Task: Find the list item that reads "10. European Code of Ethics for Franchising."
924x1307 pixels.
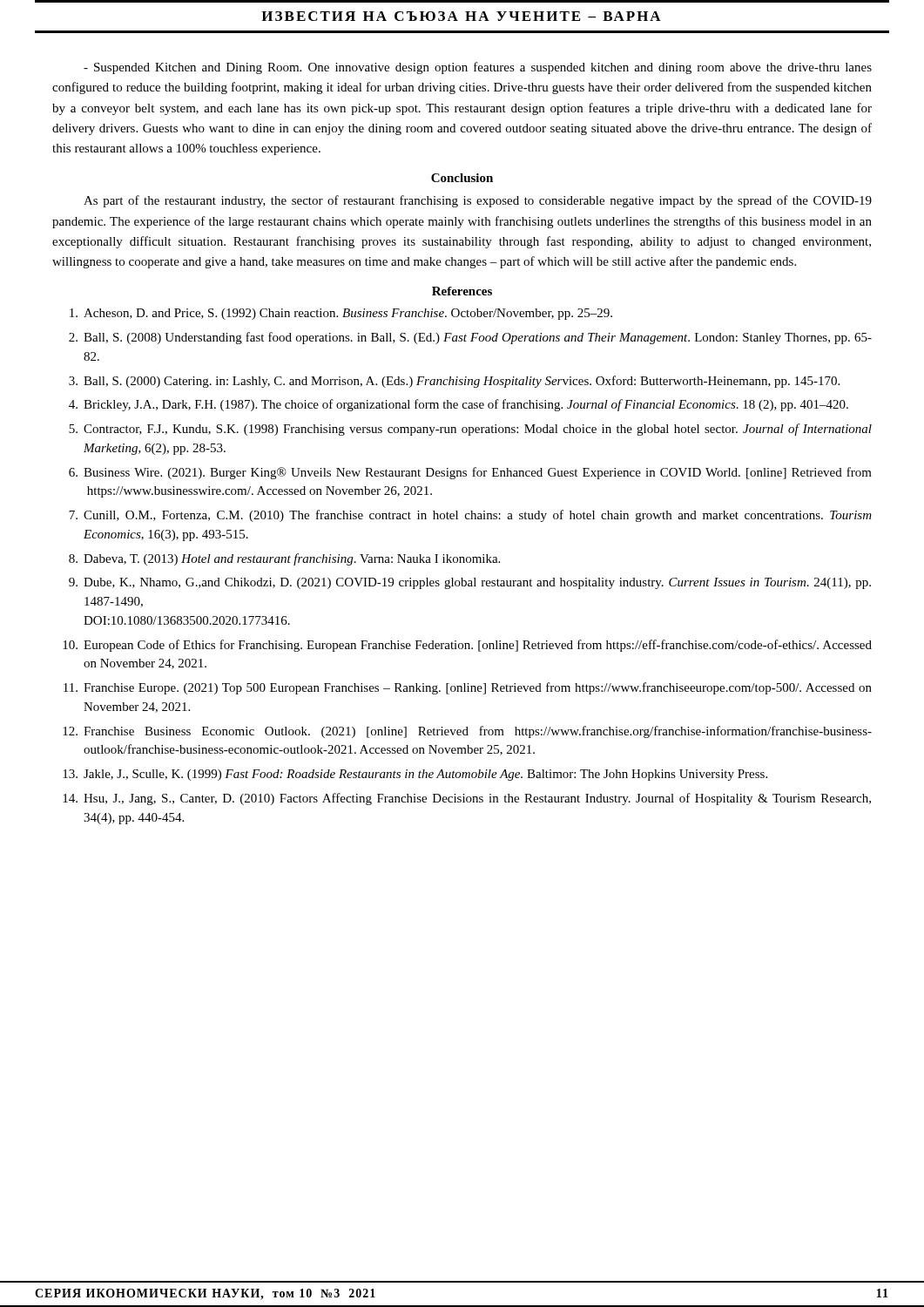Action: pos(462,655)
